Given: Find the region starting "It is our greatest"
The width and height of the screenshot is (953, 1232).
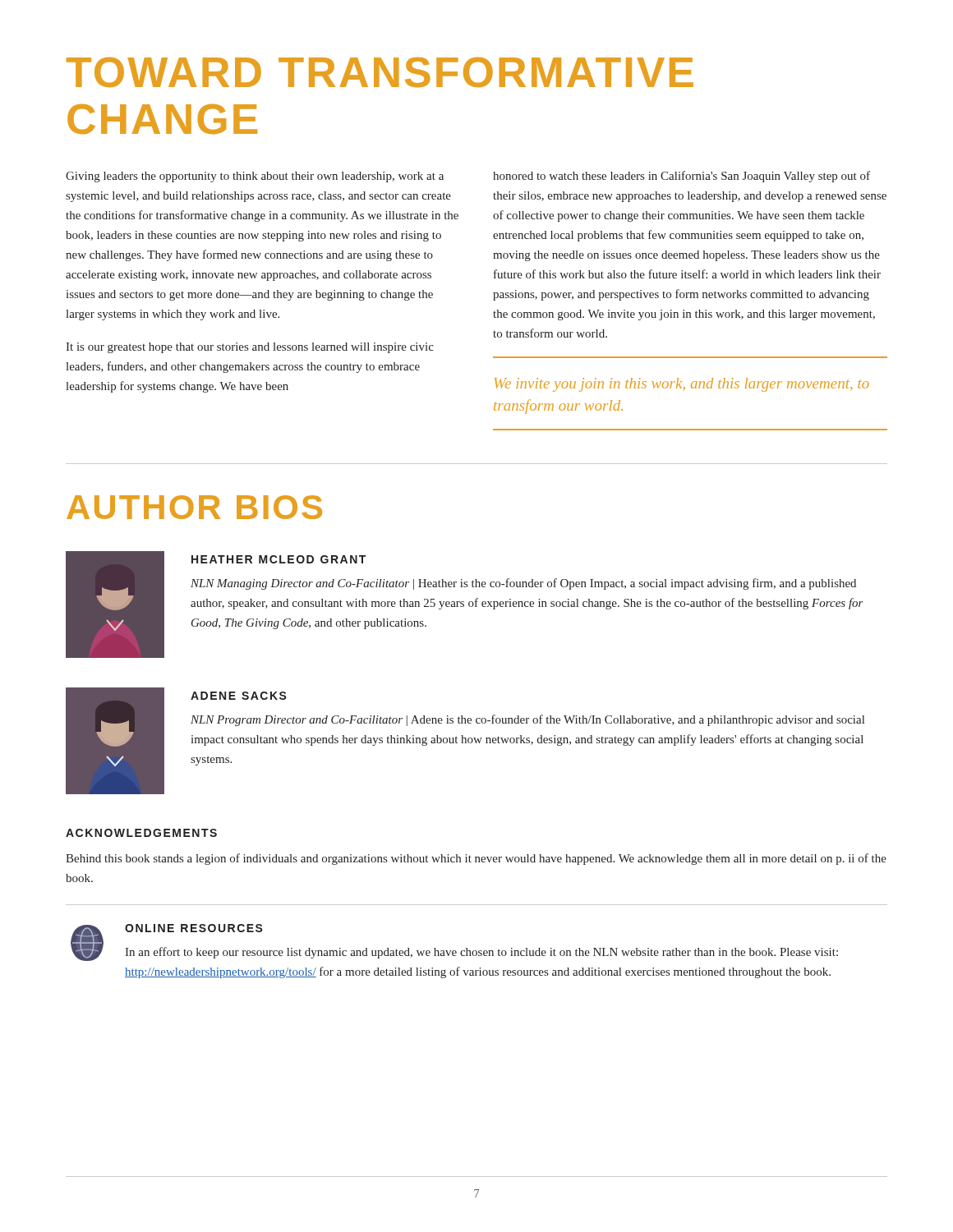Looking at the screenshot, I should point(263,367).
